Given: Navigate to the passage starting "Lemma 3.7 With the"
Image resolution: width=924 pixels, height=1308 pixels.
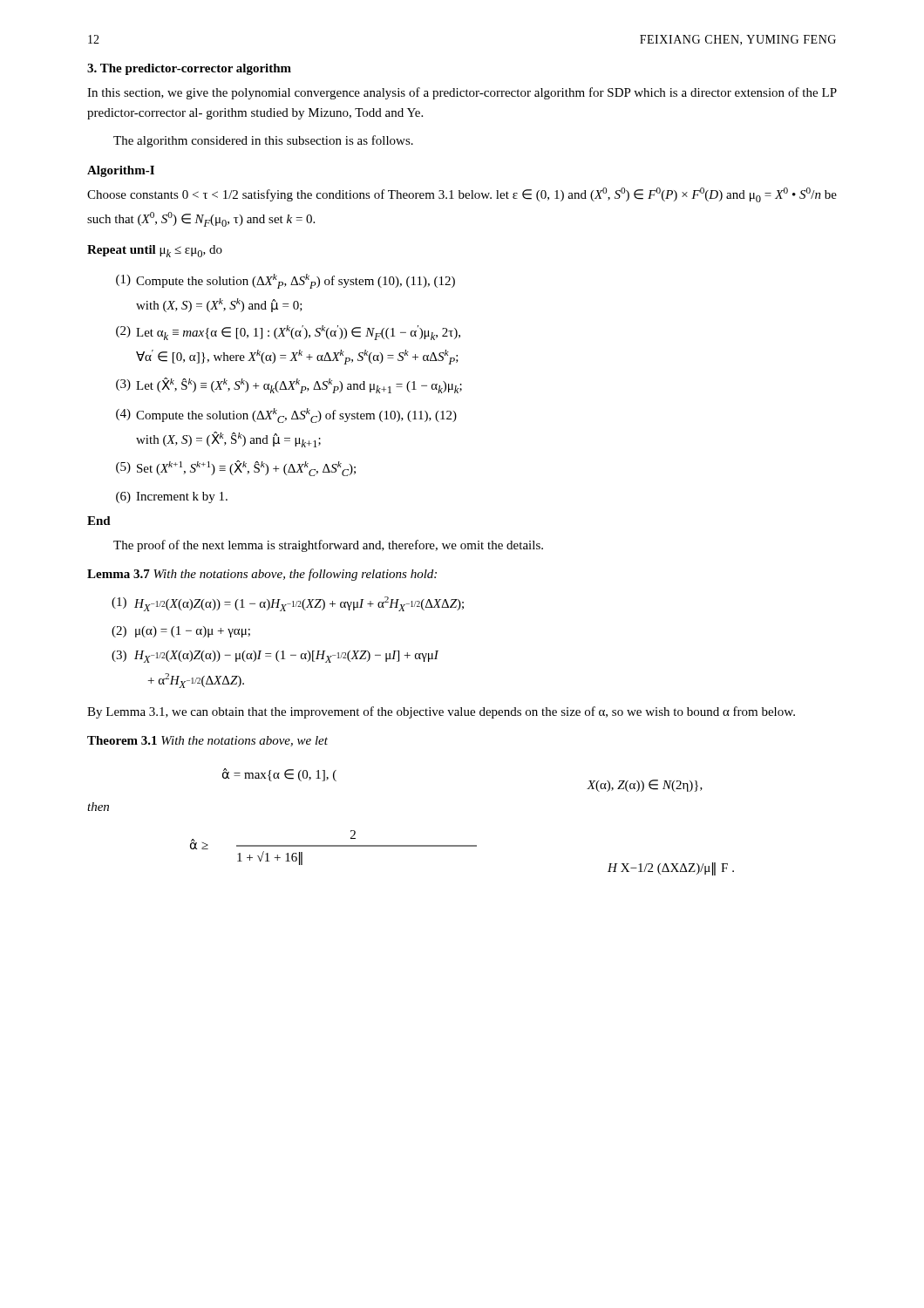Looking at the screenshot, I should [263, 574].
